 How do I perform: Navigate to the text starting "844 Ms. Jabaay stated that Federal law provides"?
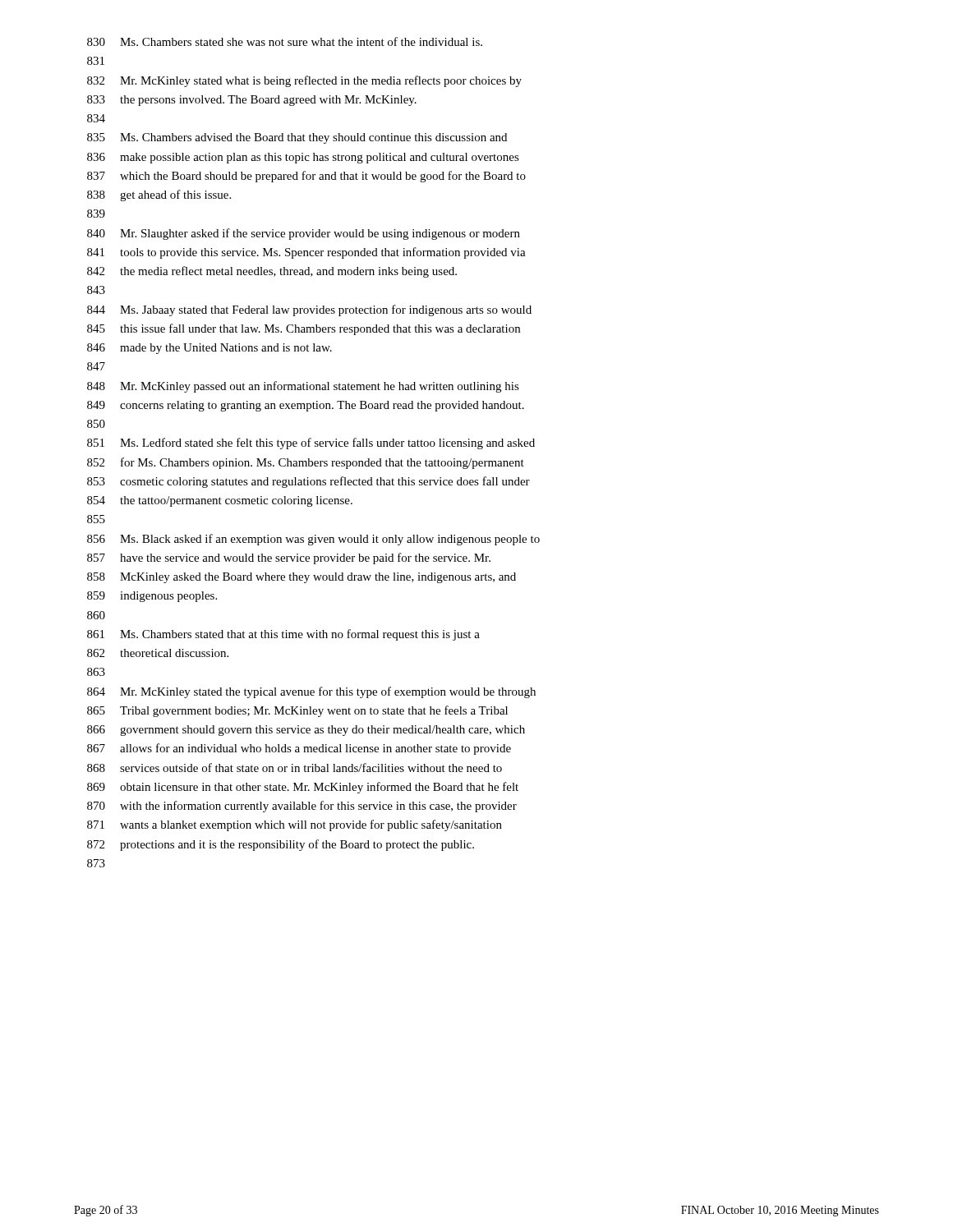(x=476, y=310)
